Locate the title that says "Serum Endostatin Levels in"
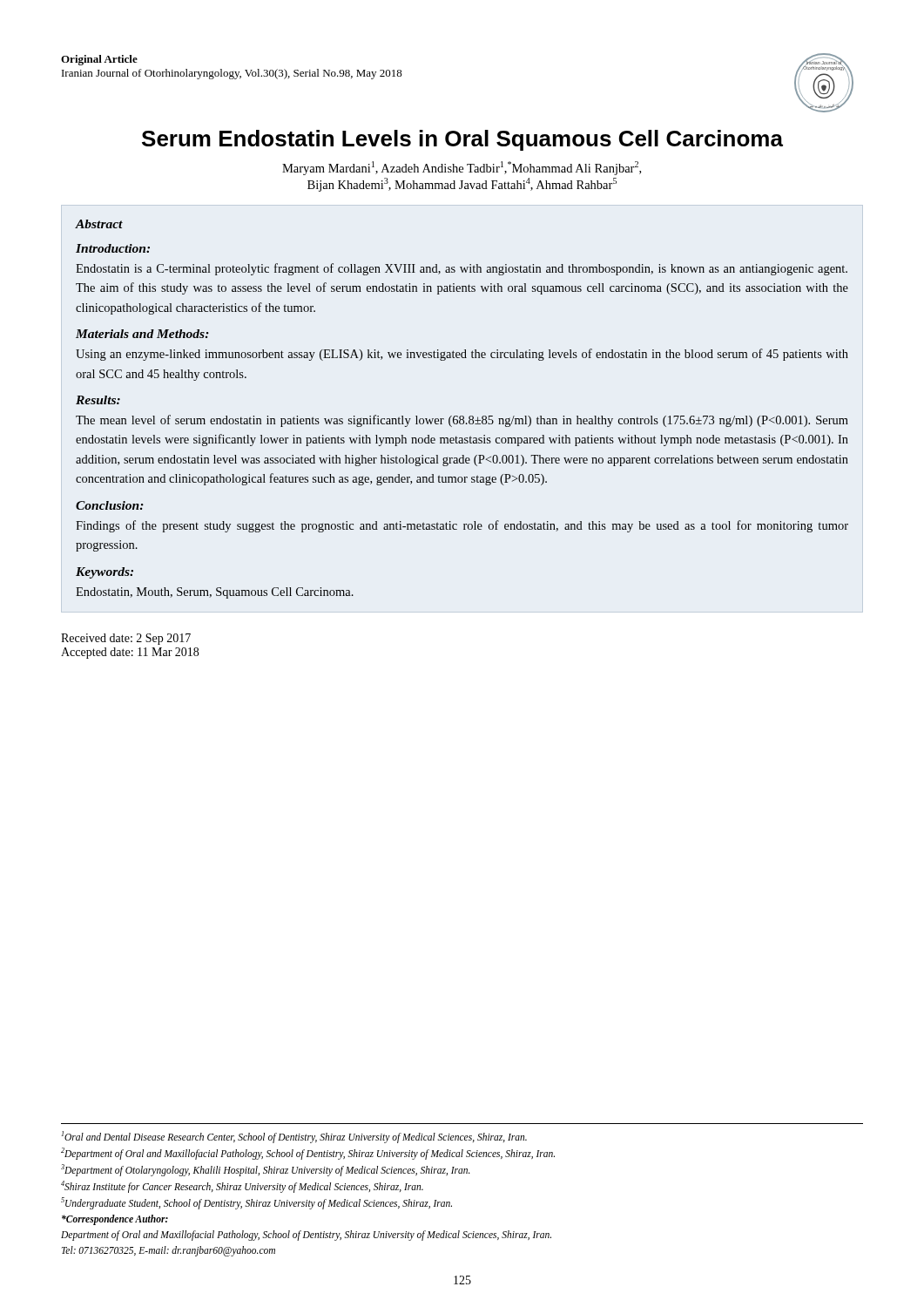924x1307 pixels. (x=462, y=139)
